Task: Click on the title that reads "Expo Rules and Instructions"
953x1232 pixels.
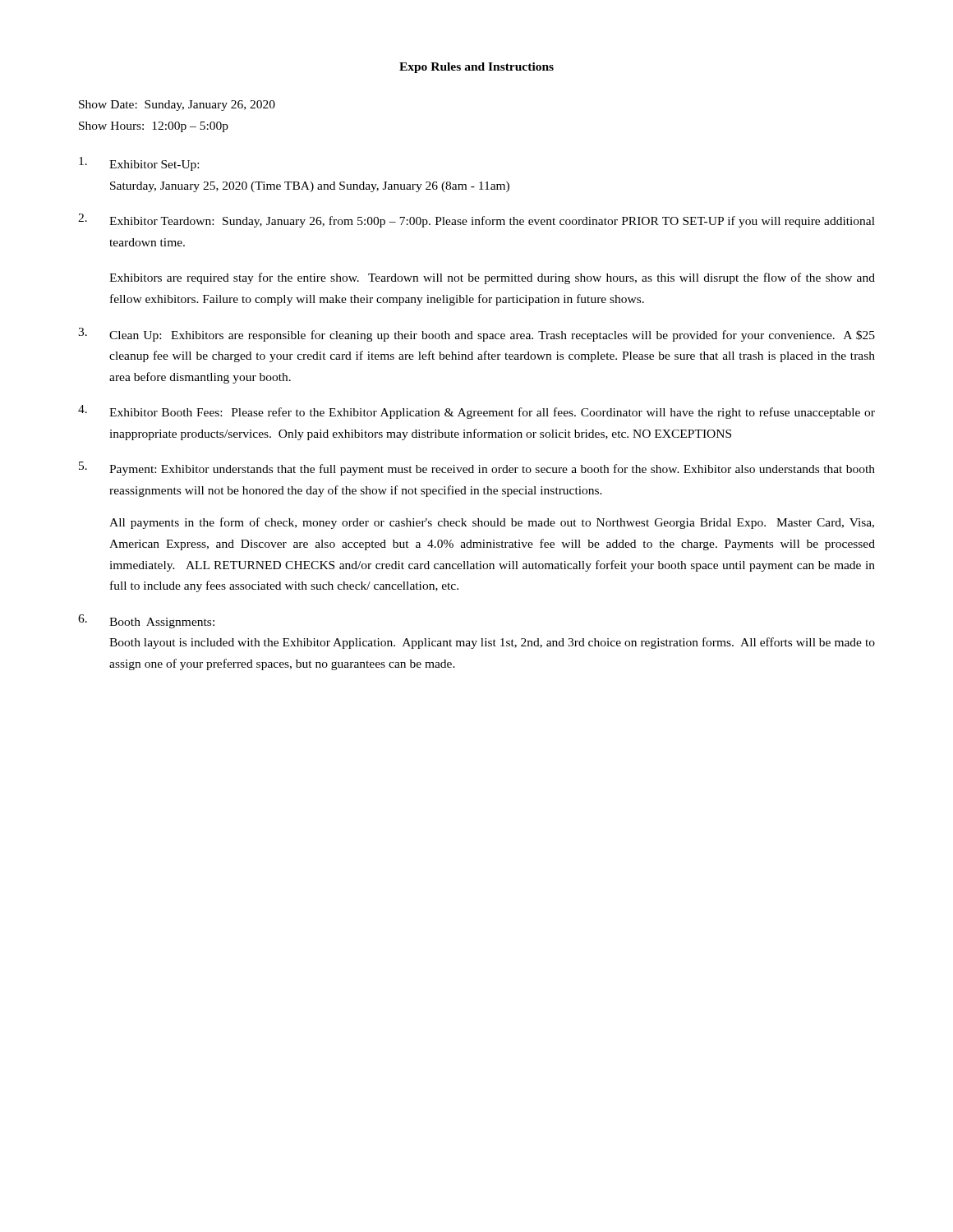Action: point(476,66)
